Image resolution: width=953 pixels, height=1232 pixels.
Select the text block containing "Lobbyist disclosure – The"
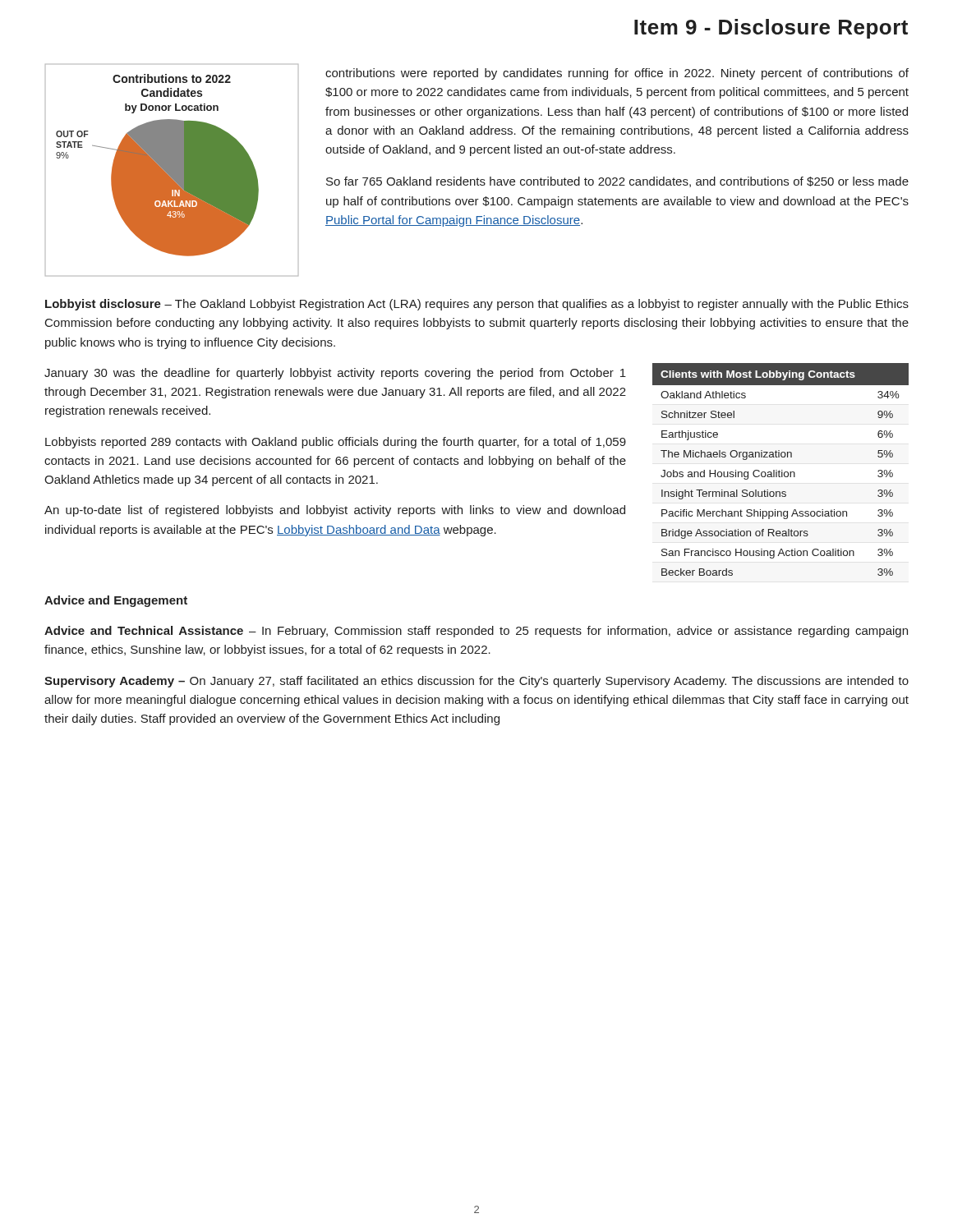click(x=476, y=323)
